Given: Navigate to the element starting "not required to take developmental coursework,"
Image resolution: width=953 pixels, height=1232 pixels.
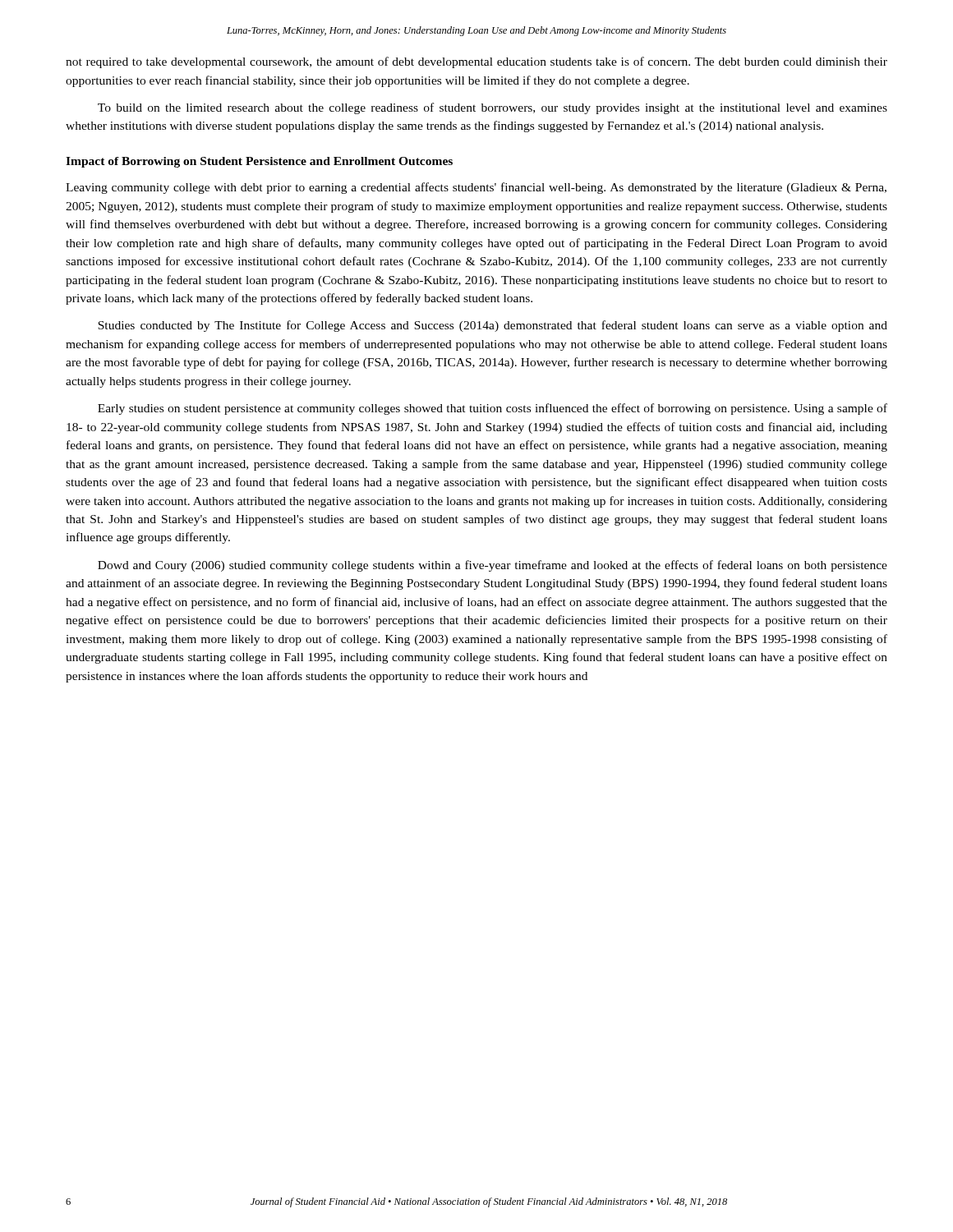Looking at the screenshot, I should [x=476, y=71].
